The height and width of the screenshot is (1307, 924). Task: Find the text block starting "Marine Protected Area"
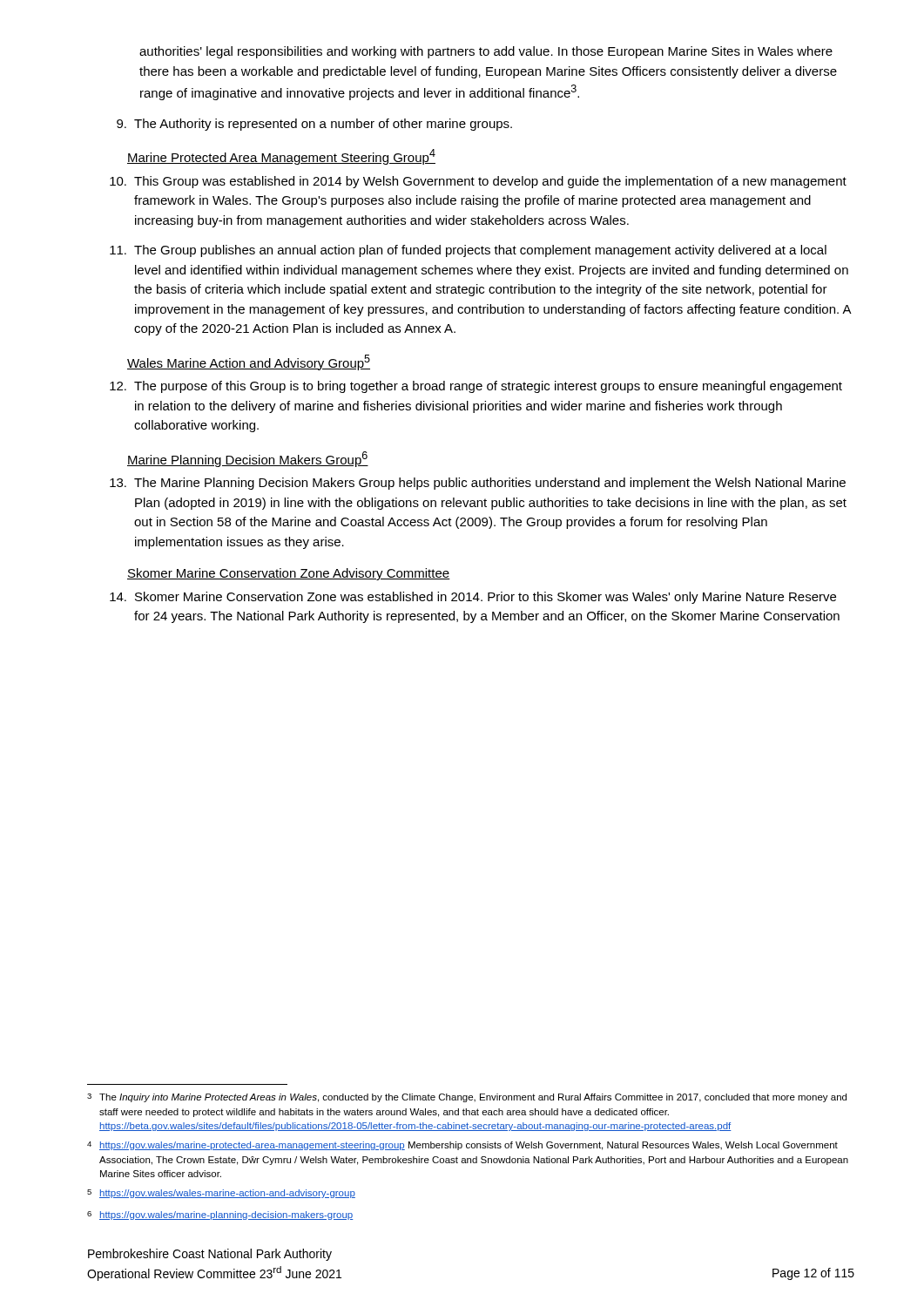click(x=281, y=156)
